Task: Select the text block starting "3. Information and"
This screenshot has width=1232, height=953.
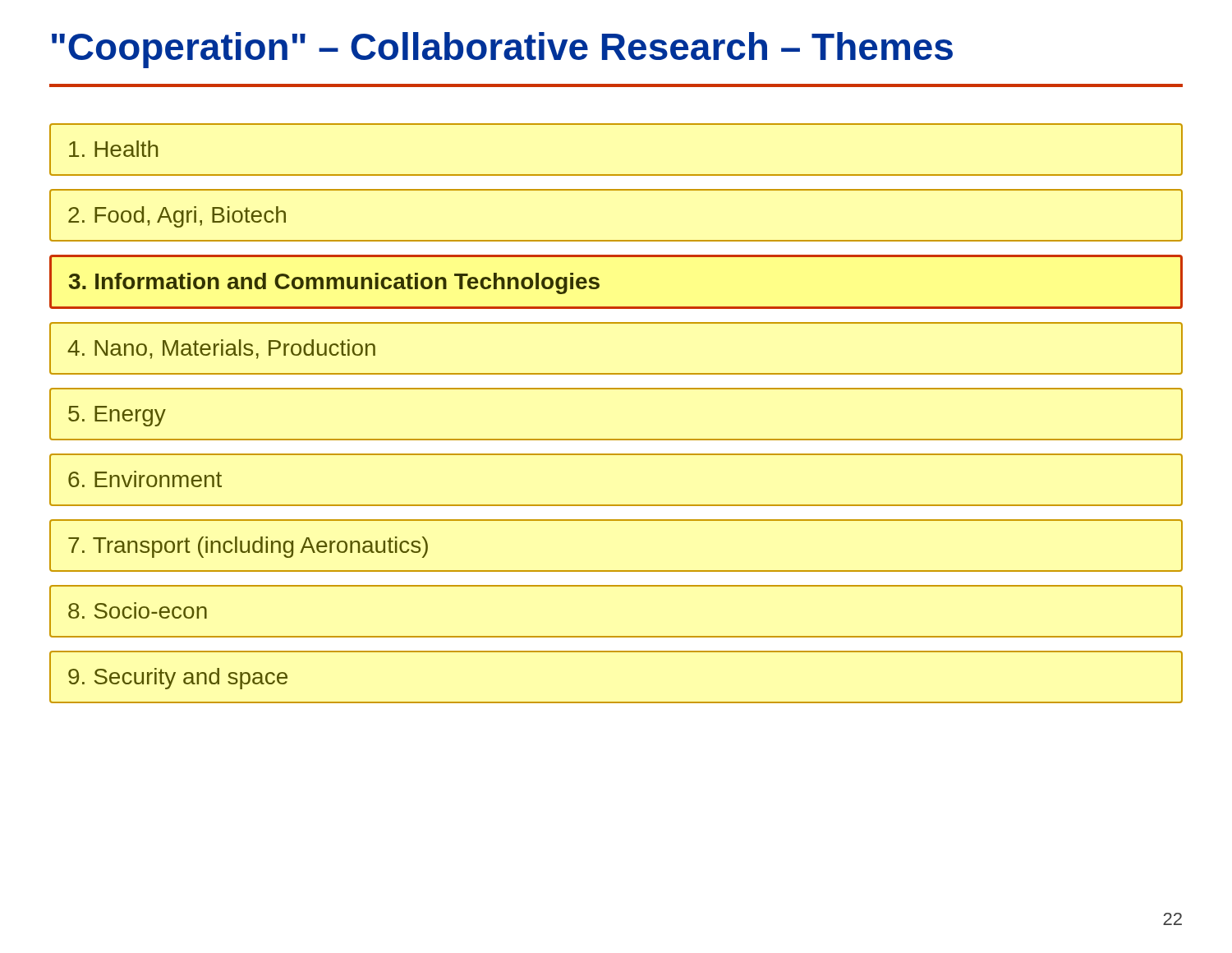Action: [616, 282]
